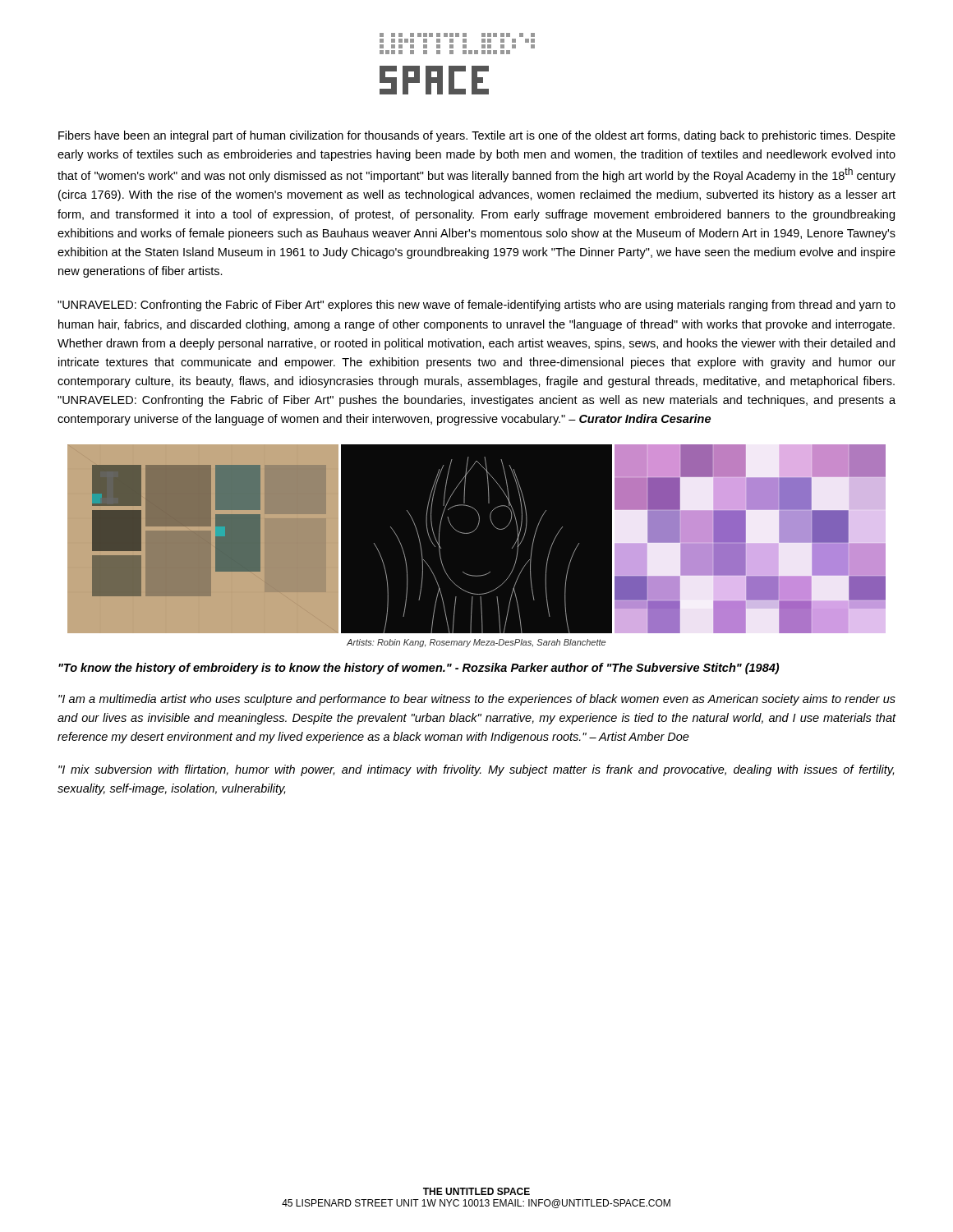953x1232 pixels.
Task: Find the photo
Action: (476, 539)
